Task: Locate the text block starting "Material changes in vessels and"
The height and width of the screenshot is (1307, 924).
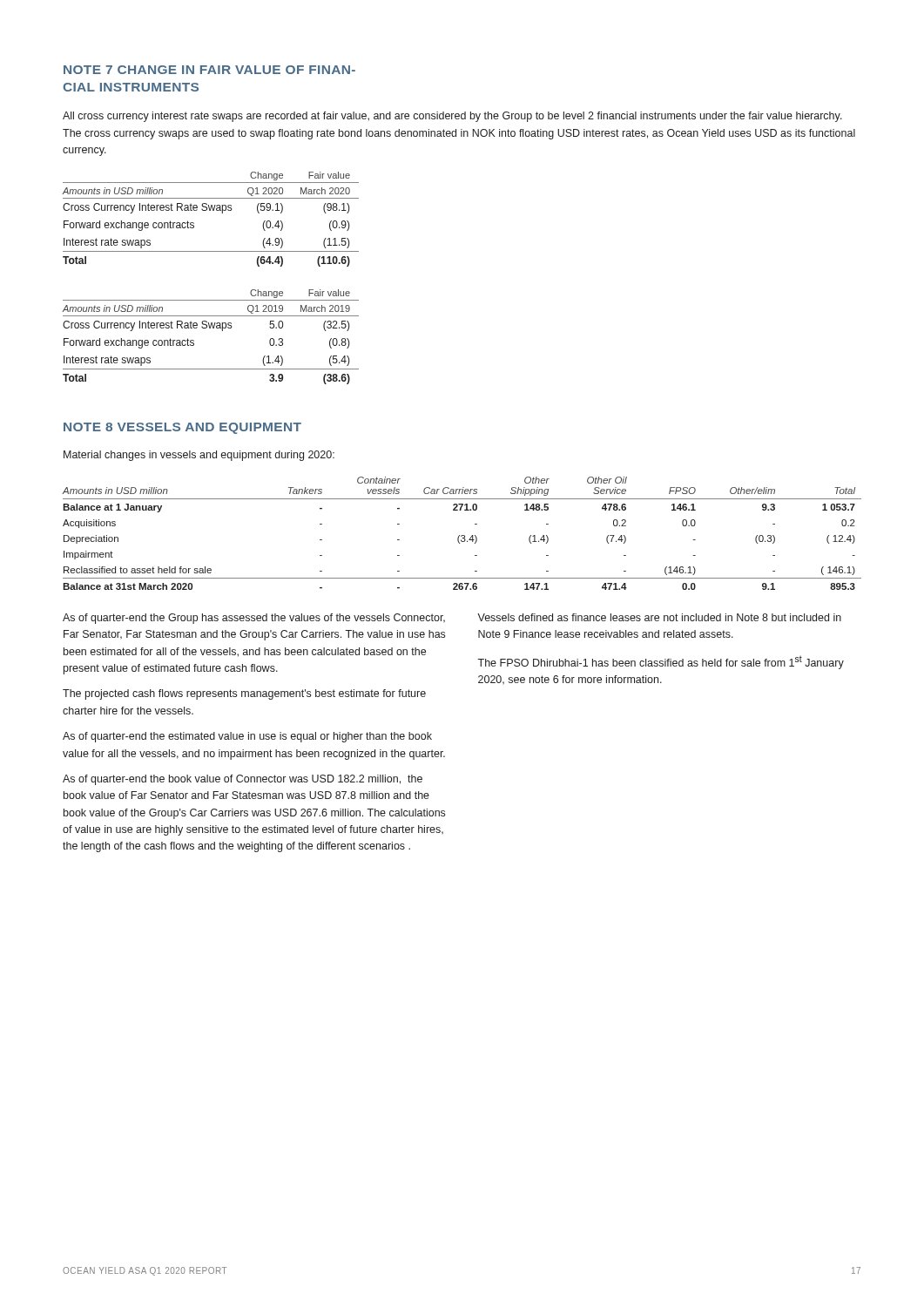Action: [199, 454]
